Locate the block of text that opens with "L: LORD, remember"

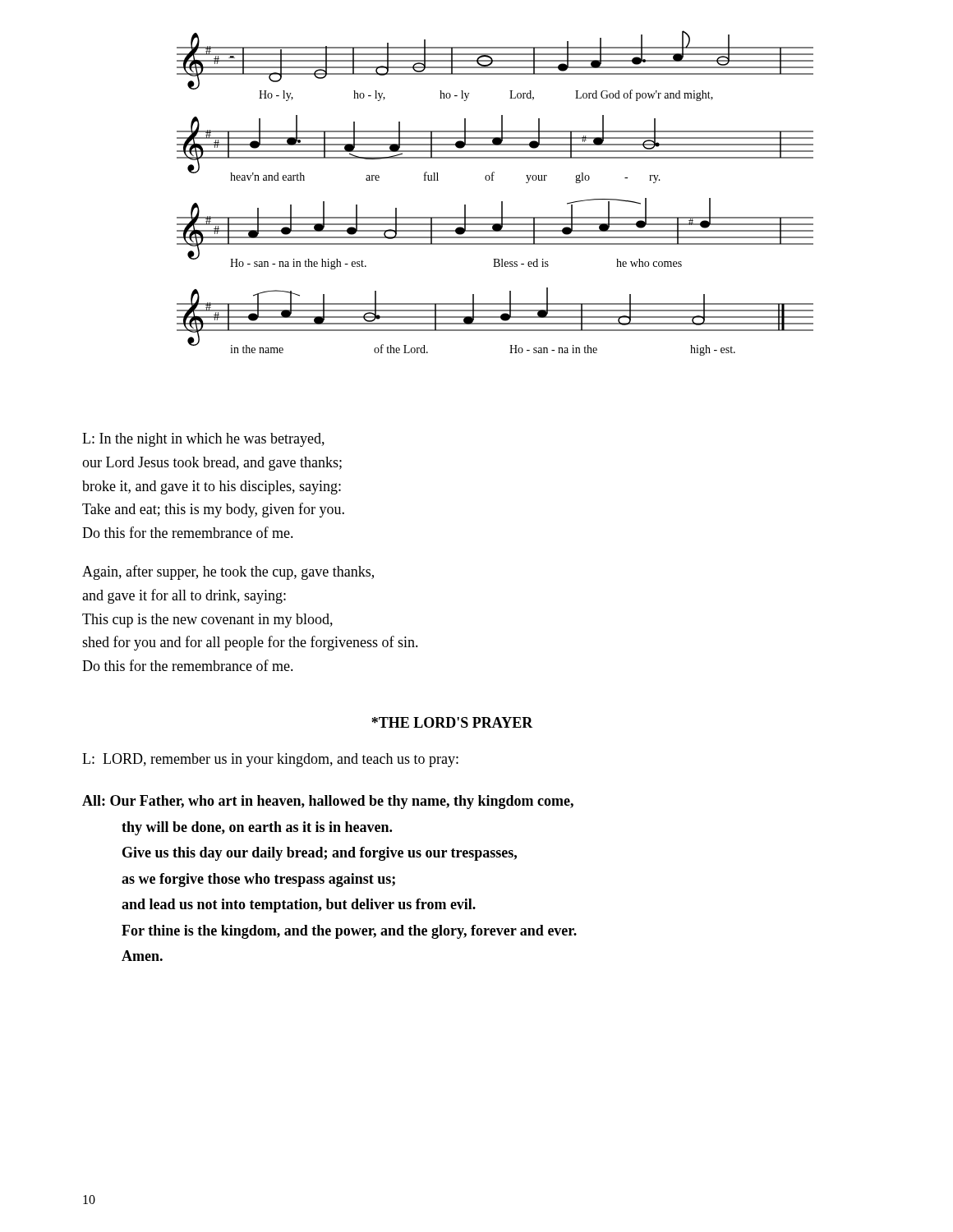(271, 759)
